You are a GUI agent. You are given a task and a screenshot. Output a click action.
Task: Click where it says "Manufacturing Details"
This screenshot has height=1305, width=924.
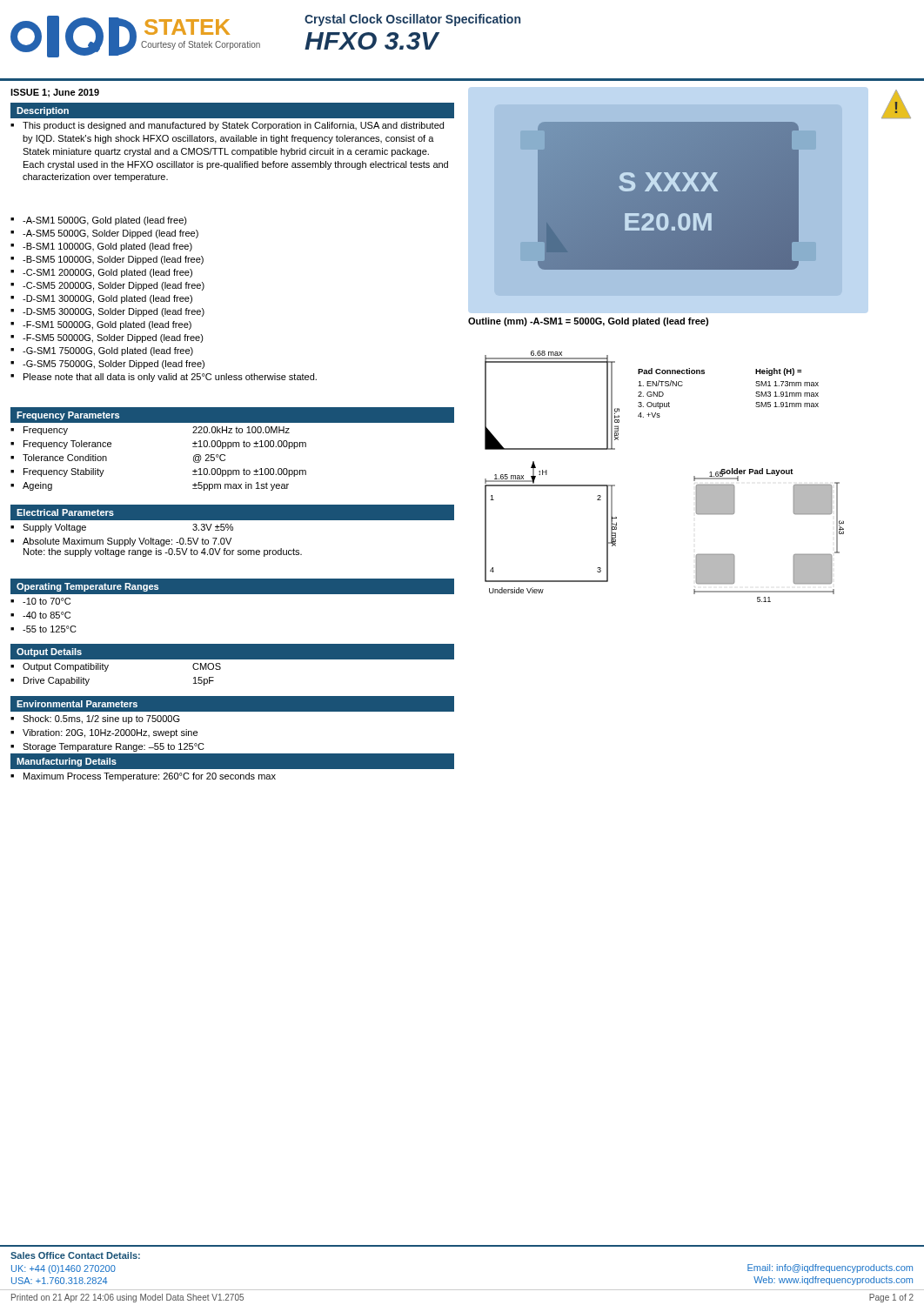[x=67, y=761]
